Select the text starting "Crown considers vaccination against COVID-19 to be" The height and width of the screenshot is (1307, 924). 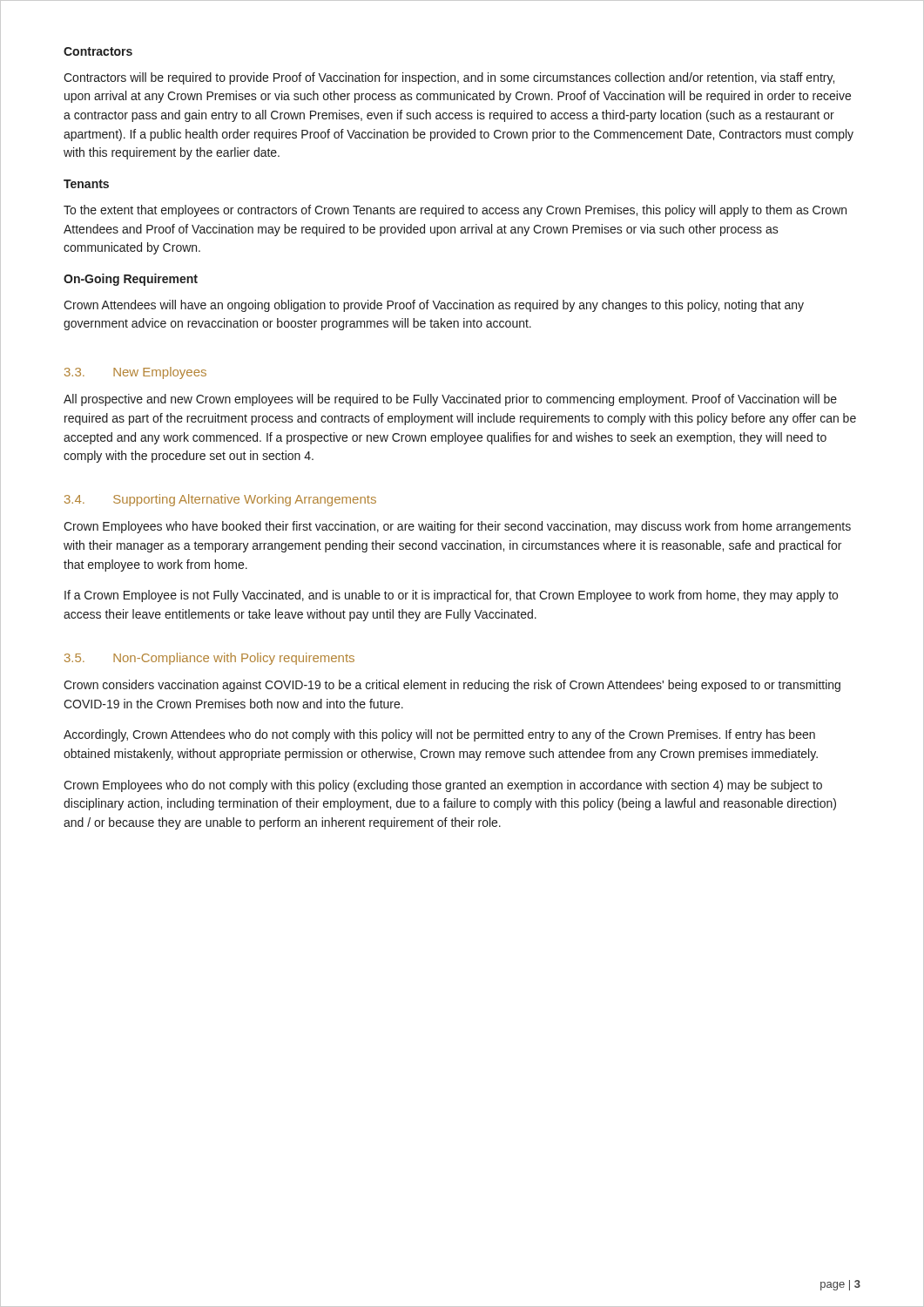tap(462, 695)
